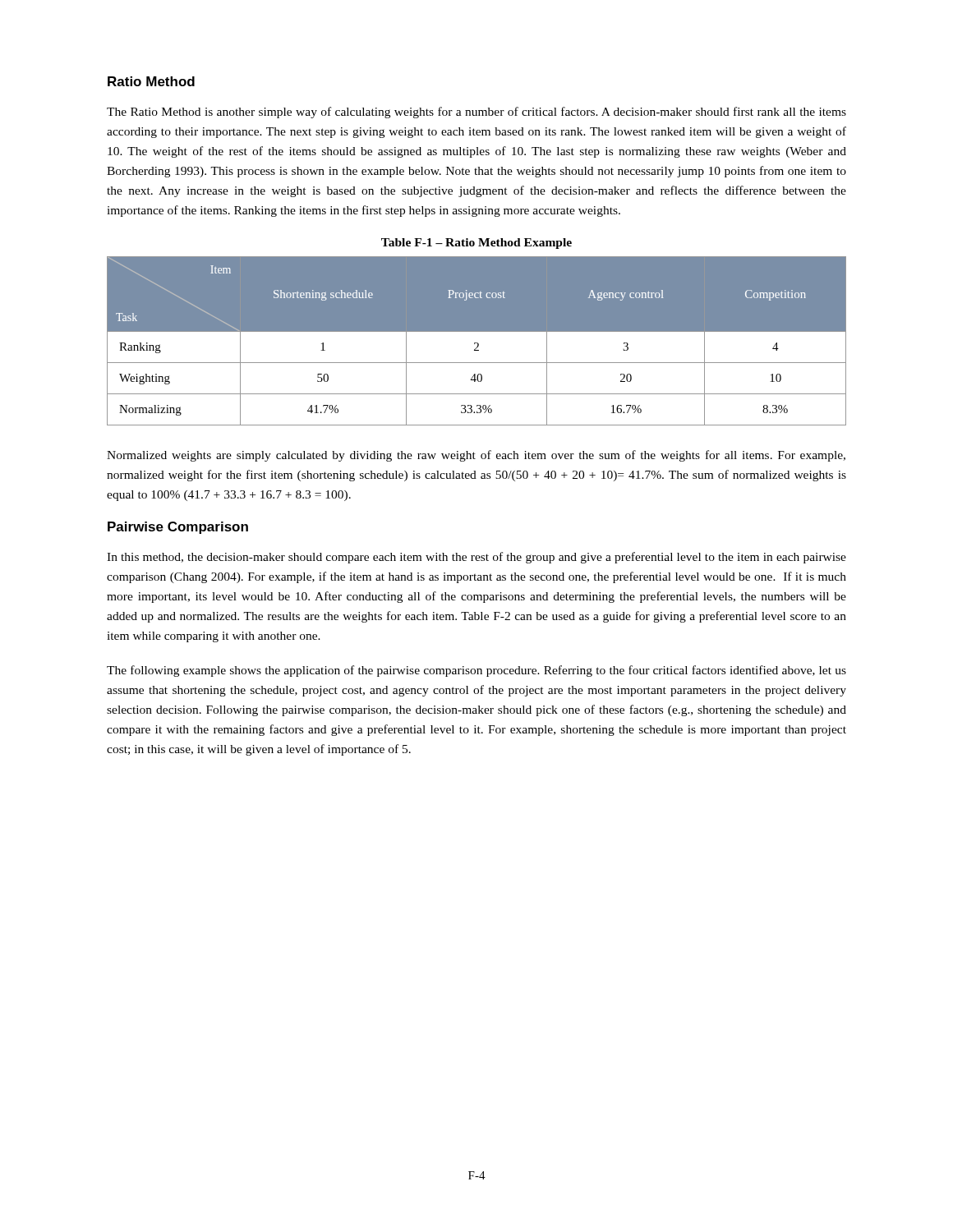Click on the passage starting "Pairwise Comparison"
Screen dimensions: 1232x953
178,527
